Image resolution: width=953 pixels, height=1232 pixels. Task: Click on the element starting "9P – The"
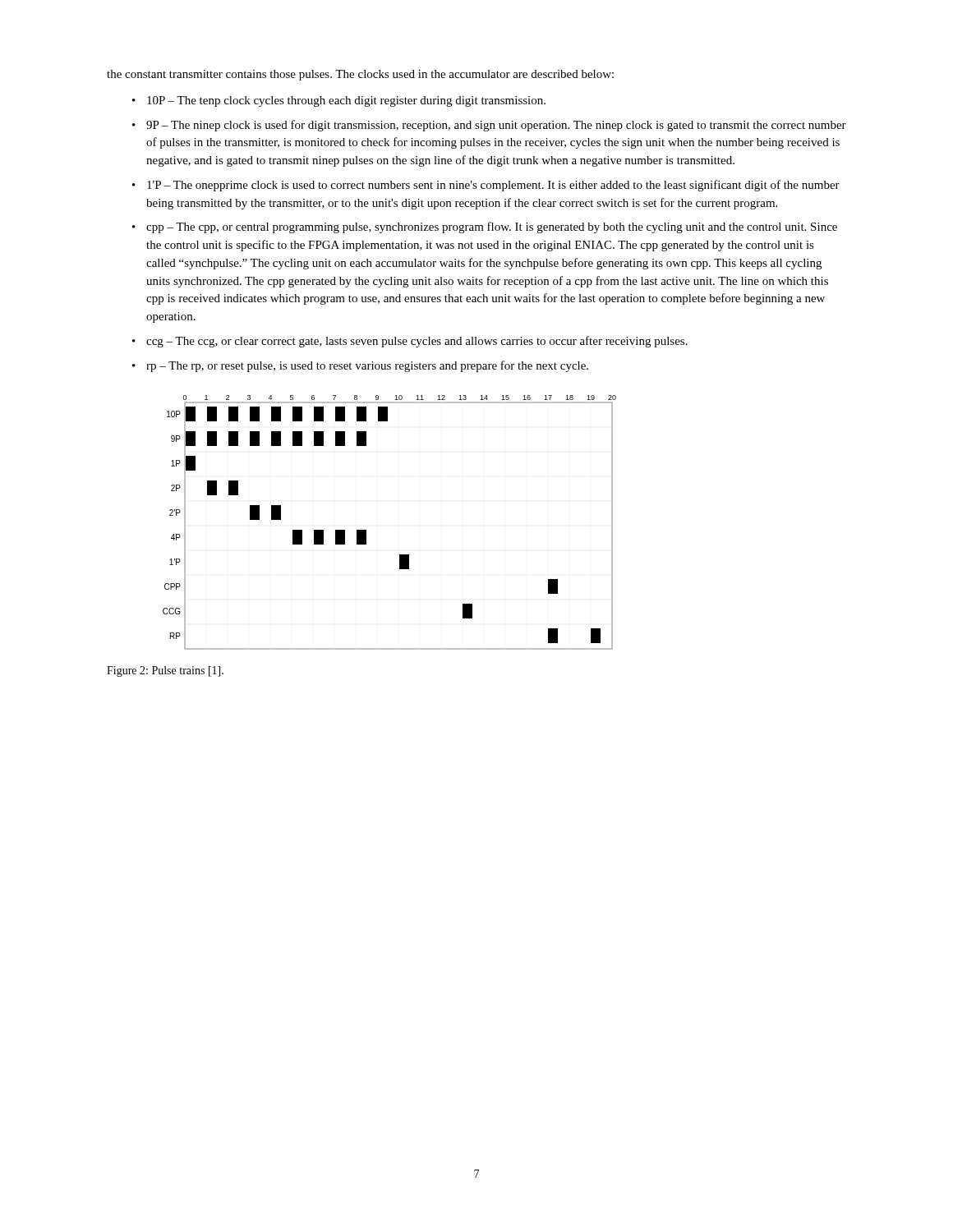pos(496,142)
